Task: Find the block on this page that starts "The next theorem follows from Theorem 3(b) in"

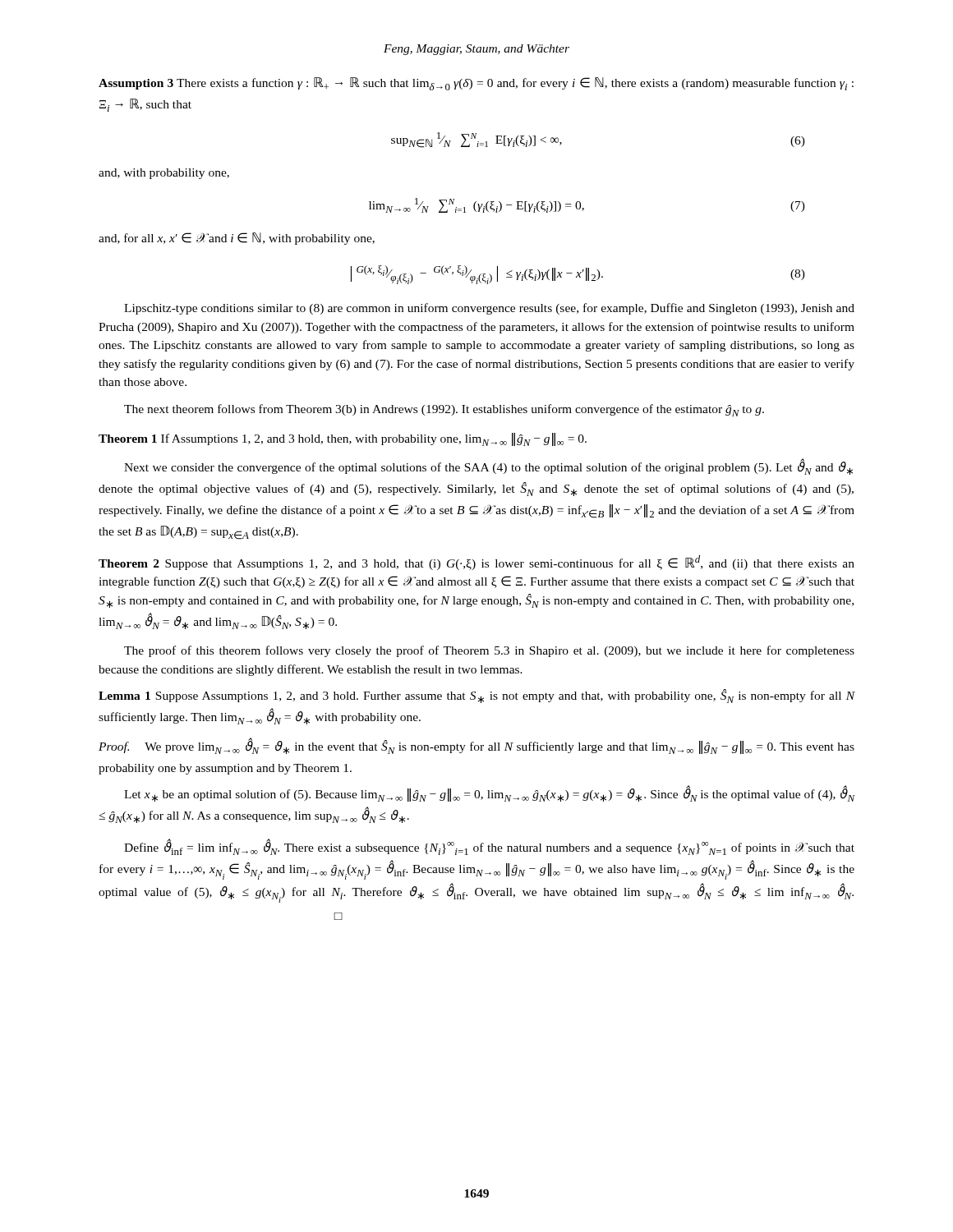Action: tap(444, 410)
